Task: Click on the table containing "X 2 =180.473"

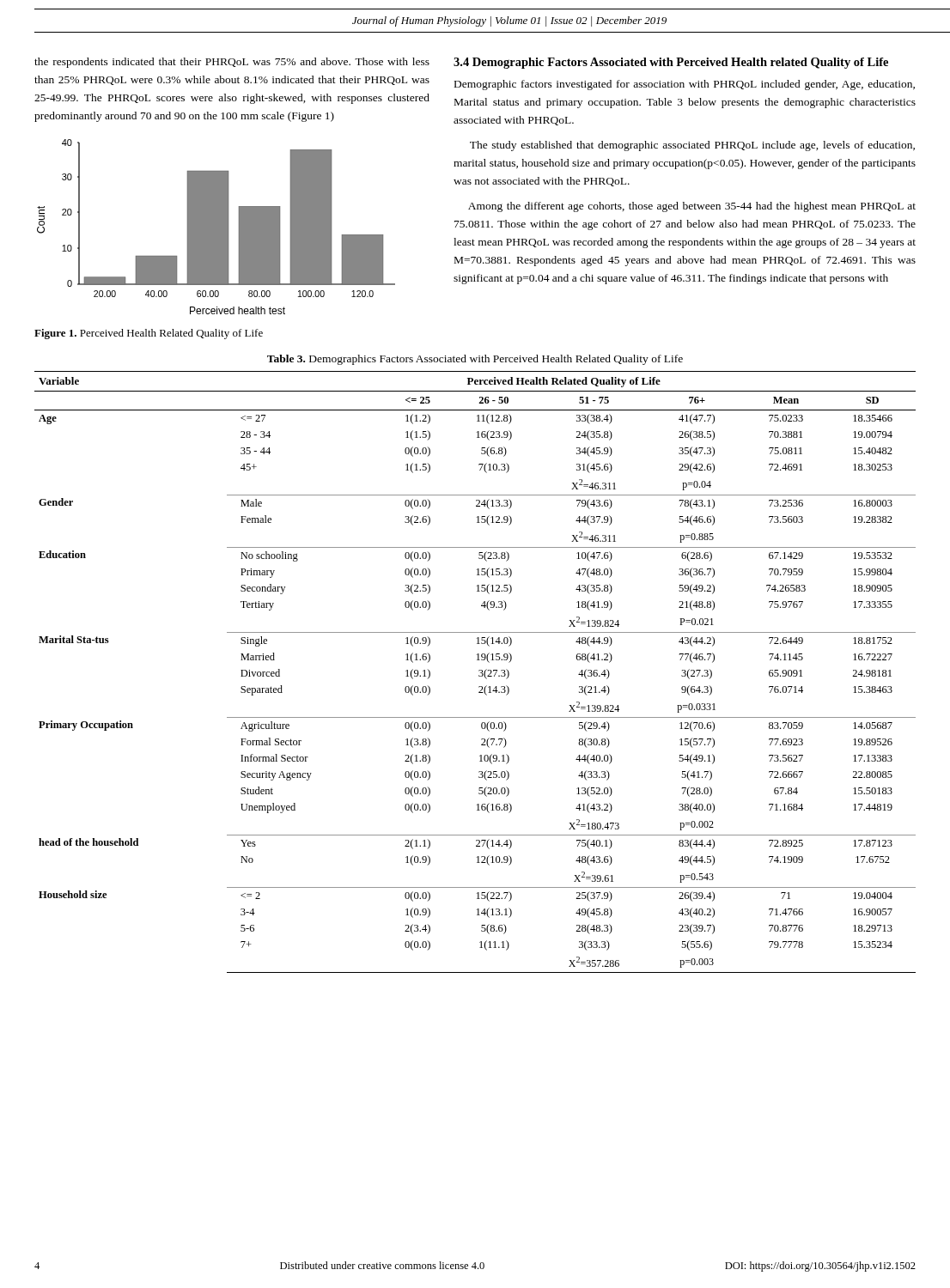Action: (x=475, y=672)
